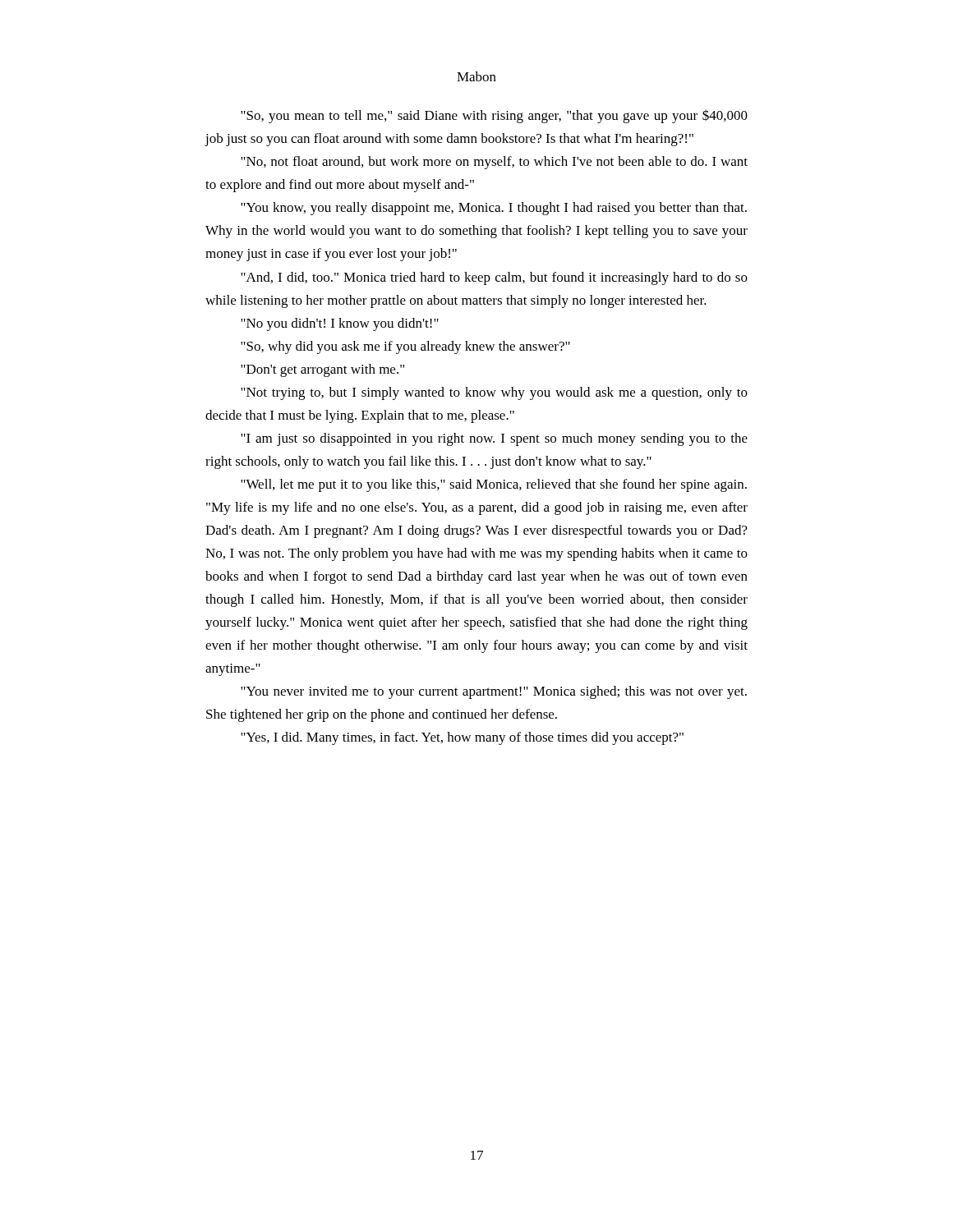Click on the text starting ""No you didn't! I know you"
953x1232 pixels.
click(340, 324)
